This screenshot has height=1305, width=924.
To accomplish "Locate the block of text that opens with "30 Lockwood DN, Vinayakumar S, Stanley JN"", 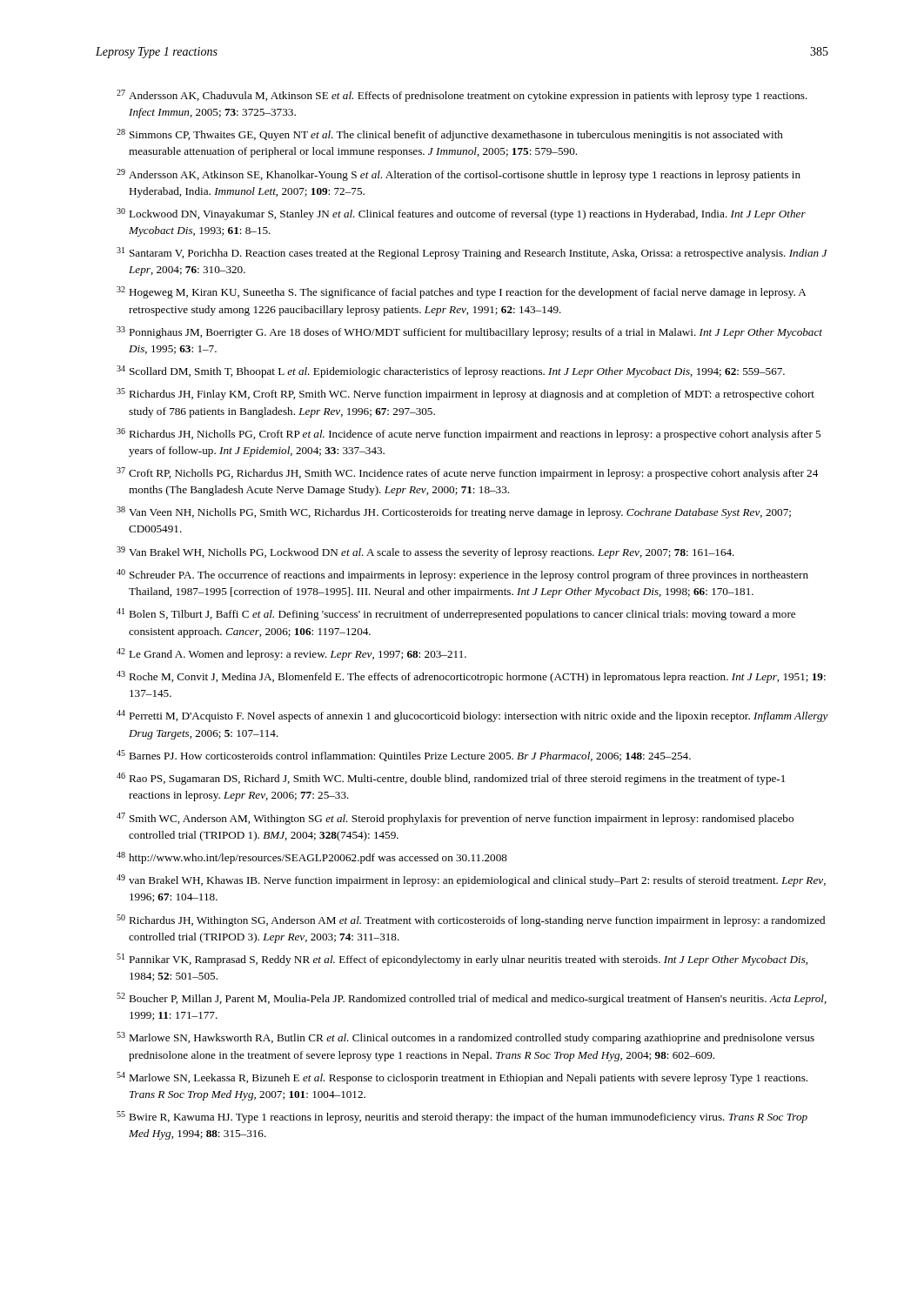I will (462, 222).
